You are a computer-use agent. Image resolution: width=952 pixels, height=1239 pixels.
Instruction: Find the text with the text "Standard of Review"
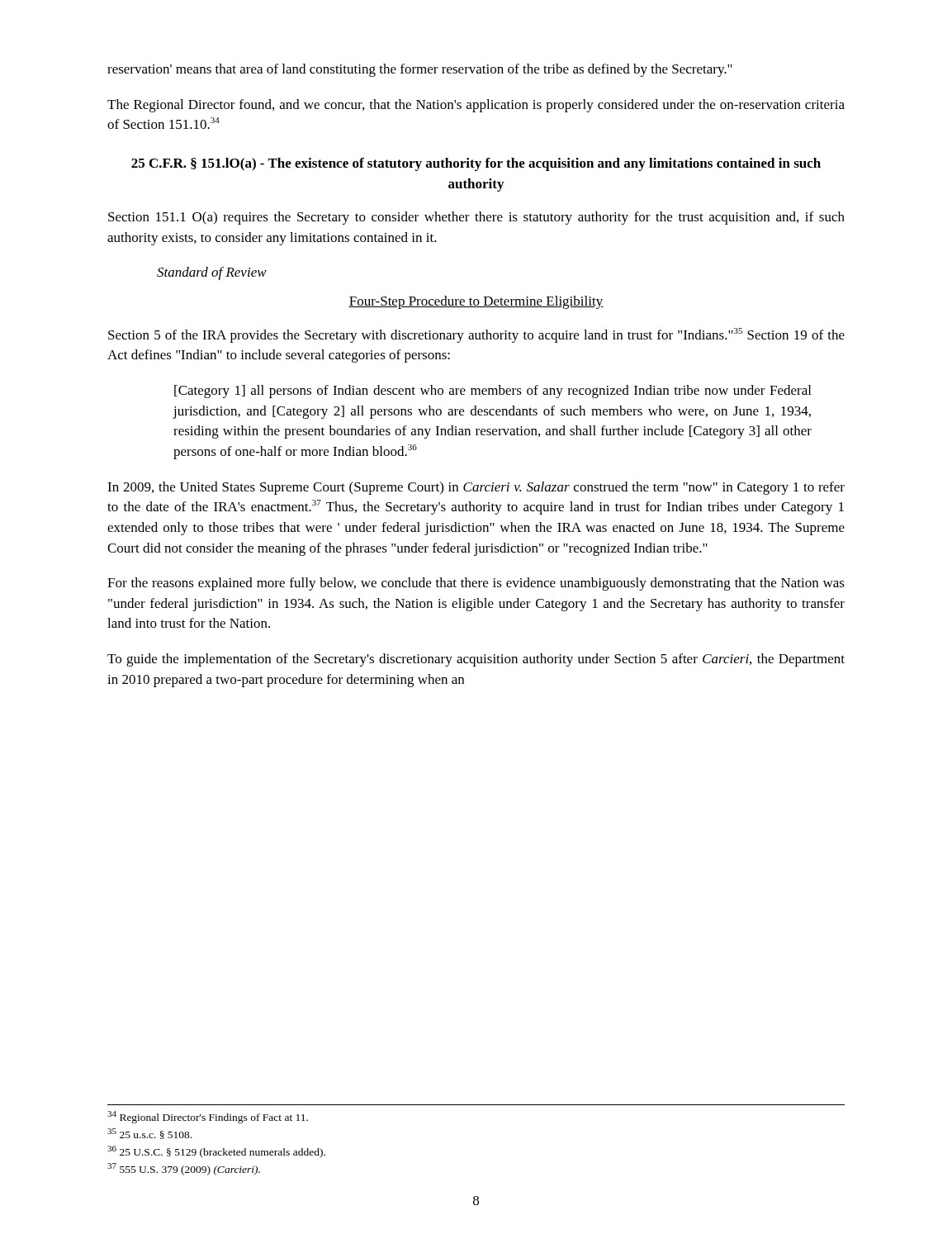(x=212, y=273)
